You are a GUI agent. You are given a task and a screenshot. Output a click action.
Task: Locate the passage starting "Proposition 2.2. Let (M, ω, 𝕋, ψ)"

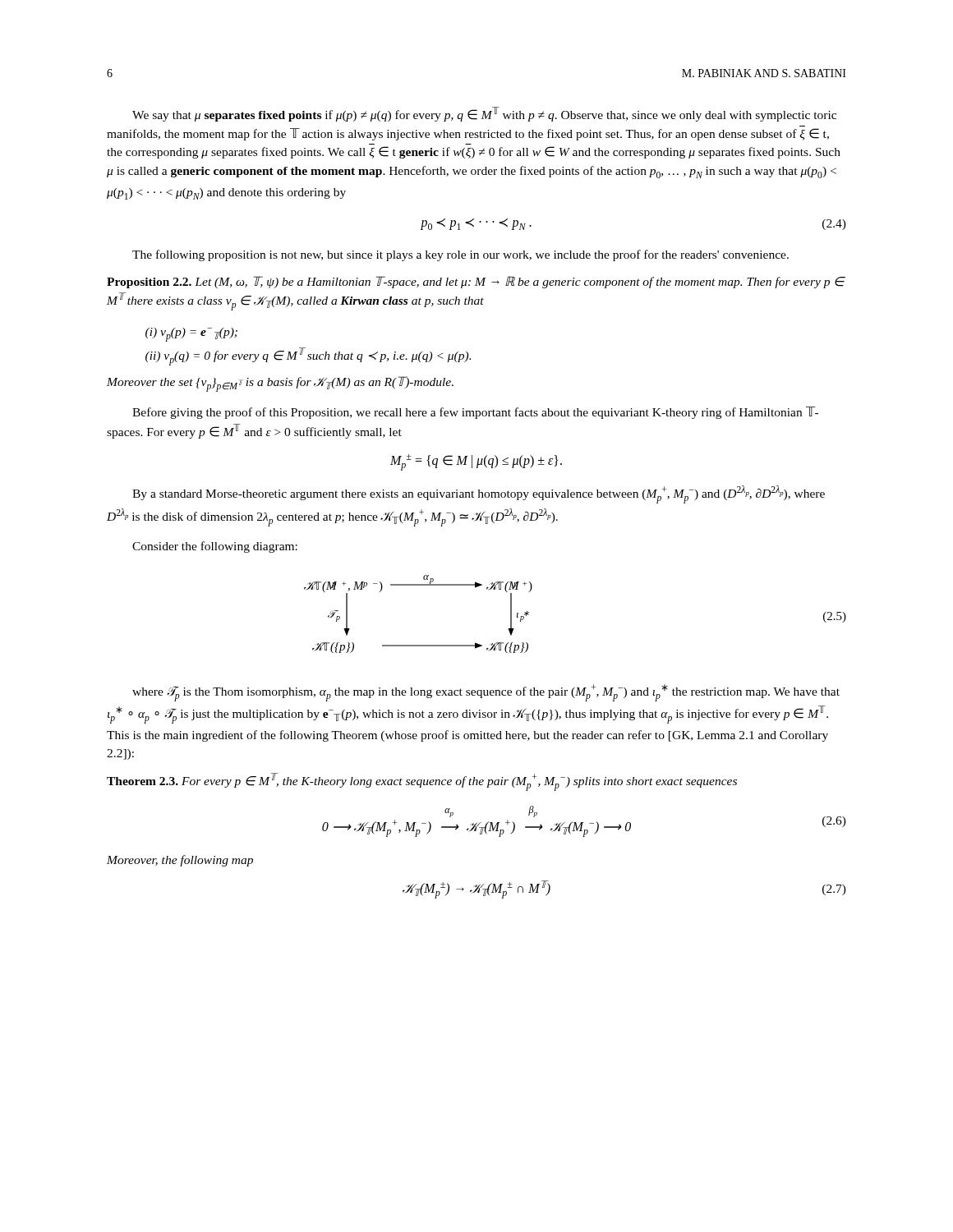point(476,293)
